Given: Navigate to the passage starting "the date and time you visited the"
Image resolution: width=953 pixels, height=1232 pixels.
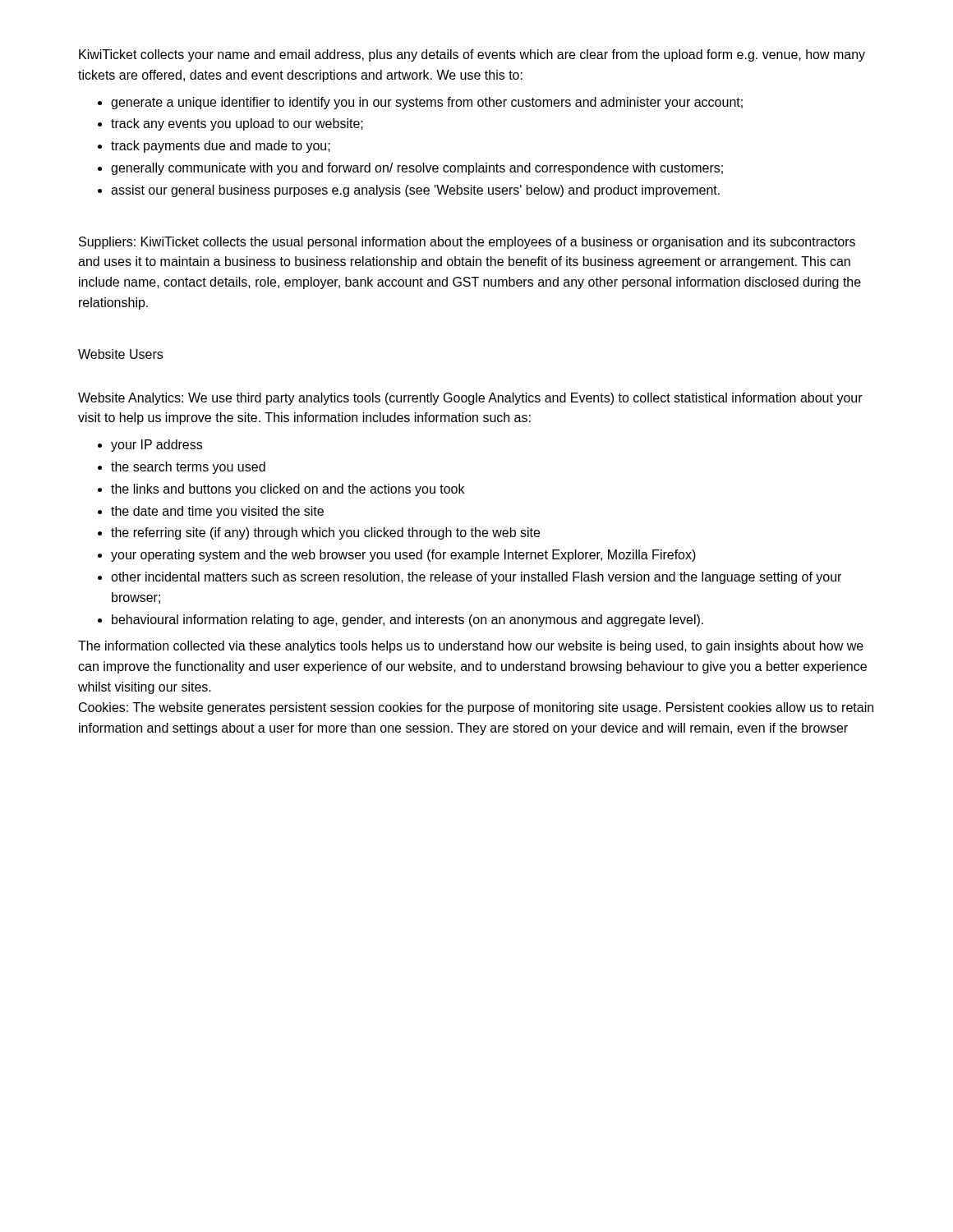Looking at the screenshot, I should (218, 511).
